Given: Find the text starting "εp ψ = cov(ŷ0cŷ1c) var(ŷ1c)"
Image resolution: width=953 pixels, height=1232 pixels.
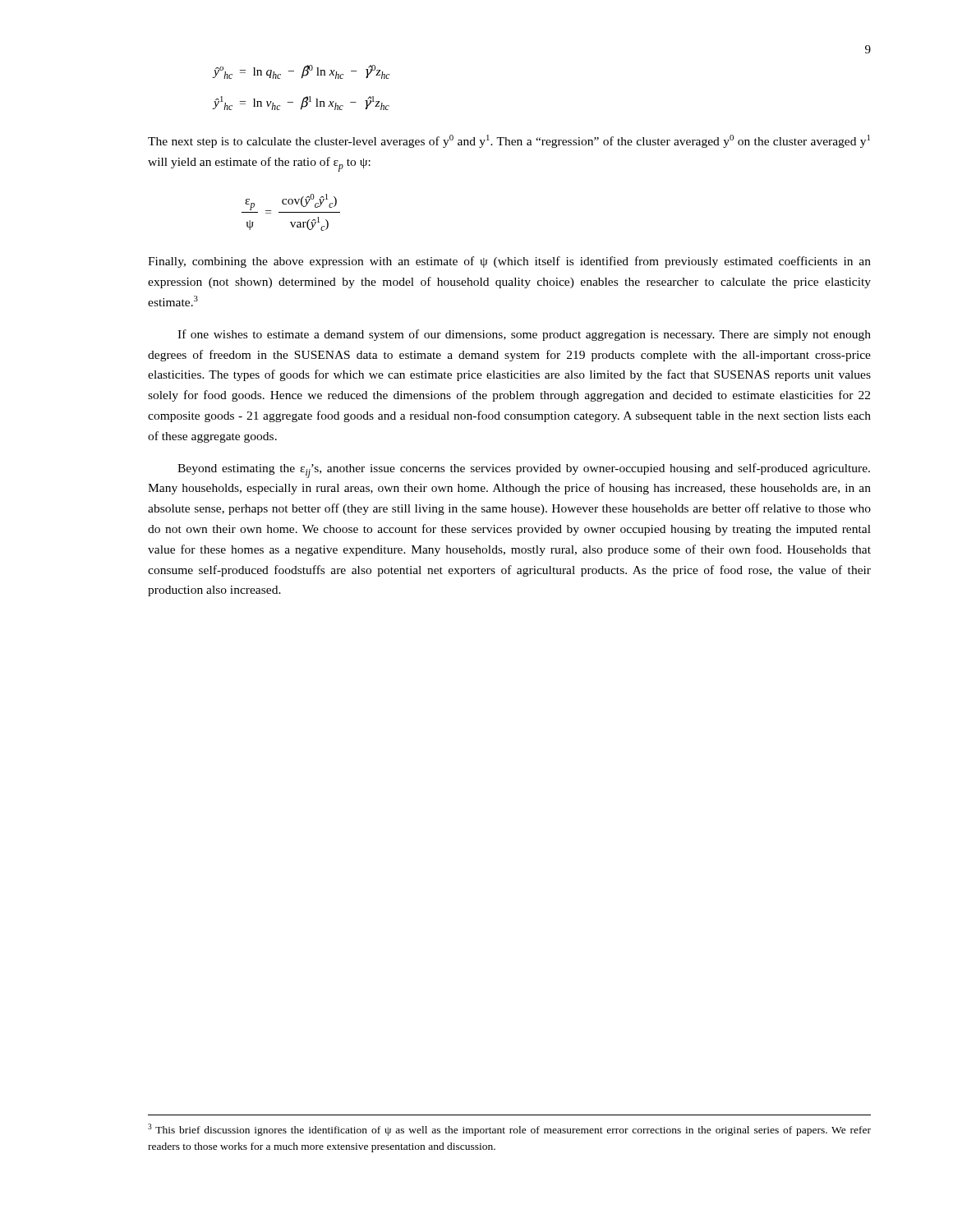Looking at the screenshot, I should coord(291,212).
